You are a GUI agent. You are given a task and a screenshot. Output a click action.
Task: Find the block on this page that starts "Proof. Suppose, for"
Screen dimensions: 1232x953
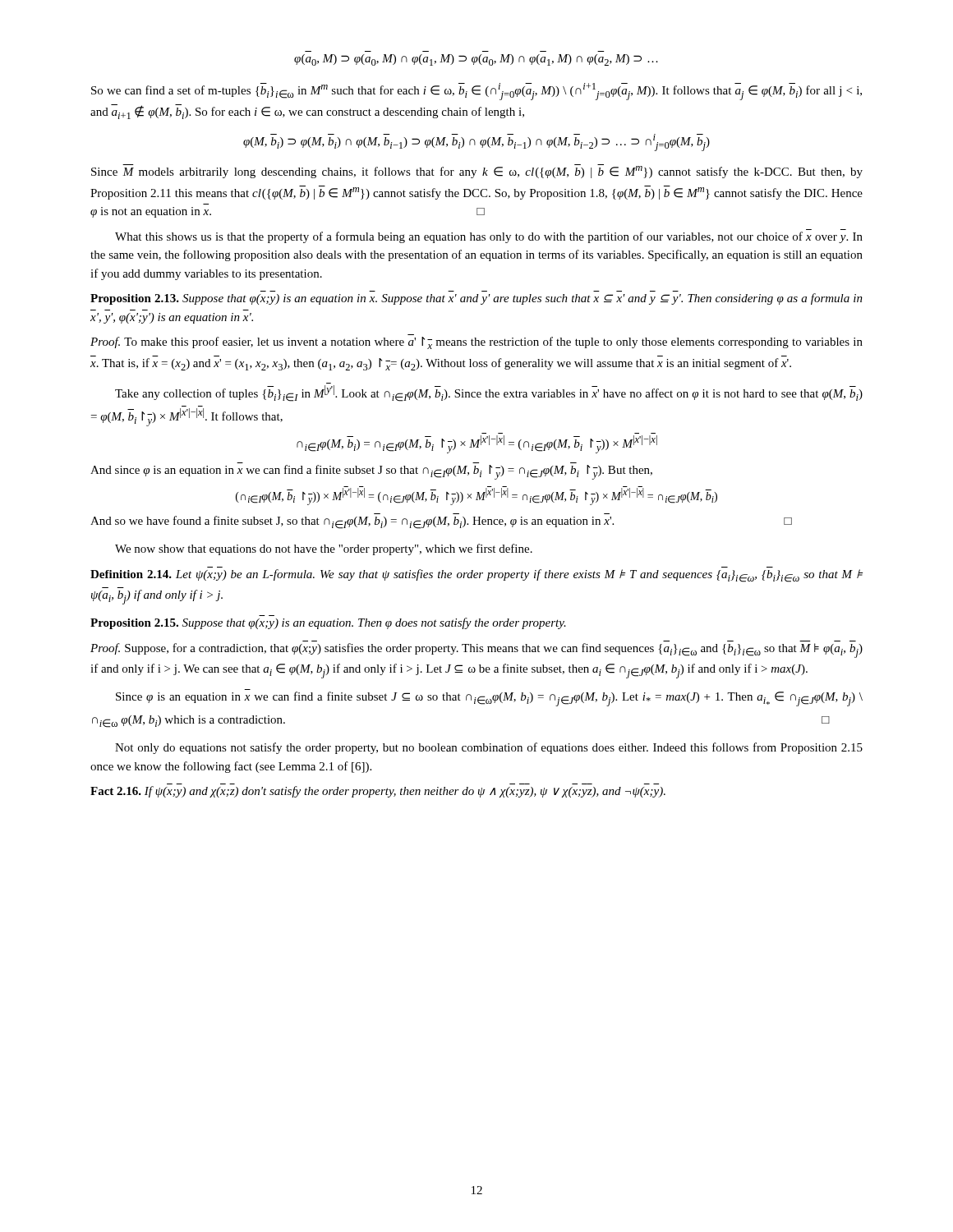[476, 660]
